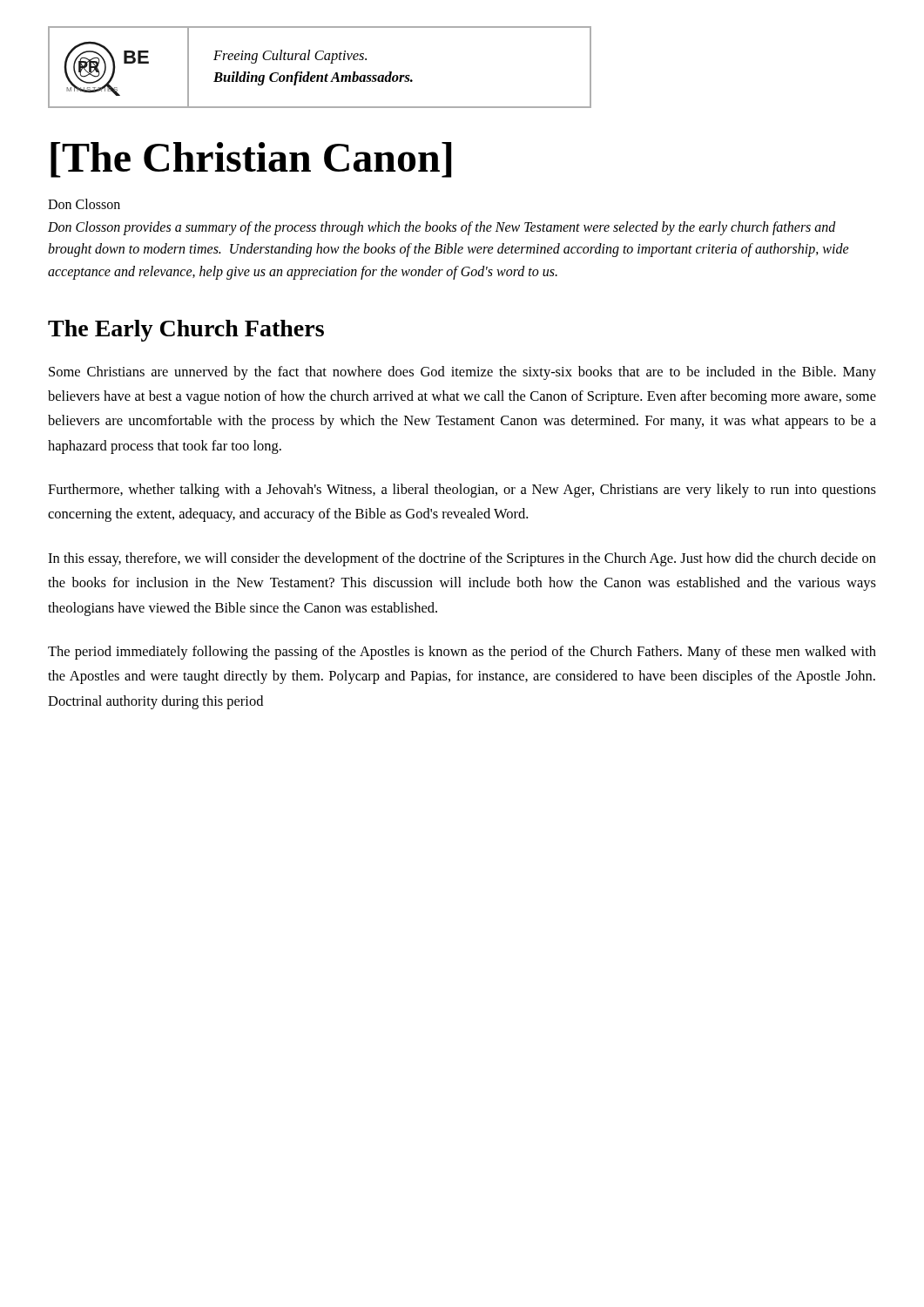This screenshot has height=1307, width=924.
Task: Select the text block with the text "In this essay,"
Action: [462, 583]
